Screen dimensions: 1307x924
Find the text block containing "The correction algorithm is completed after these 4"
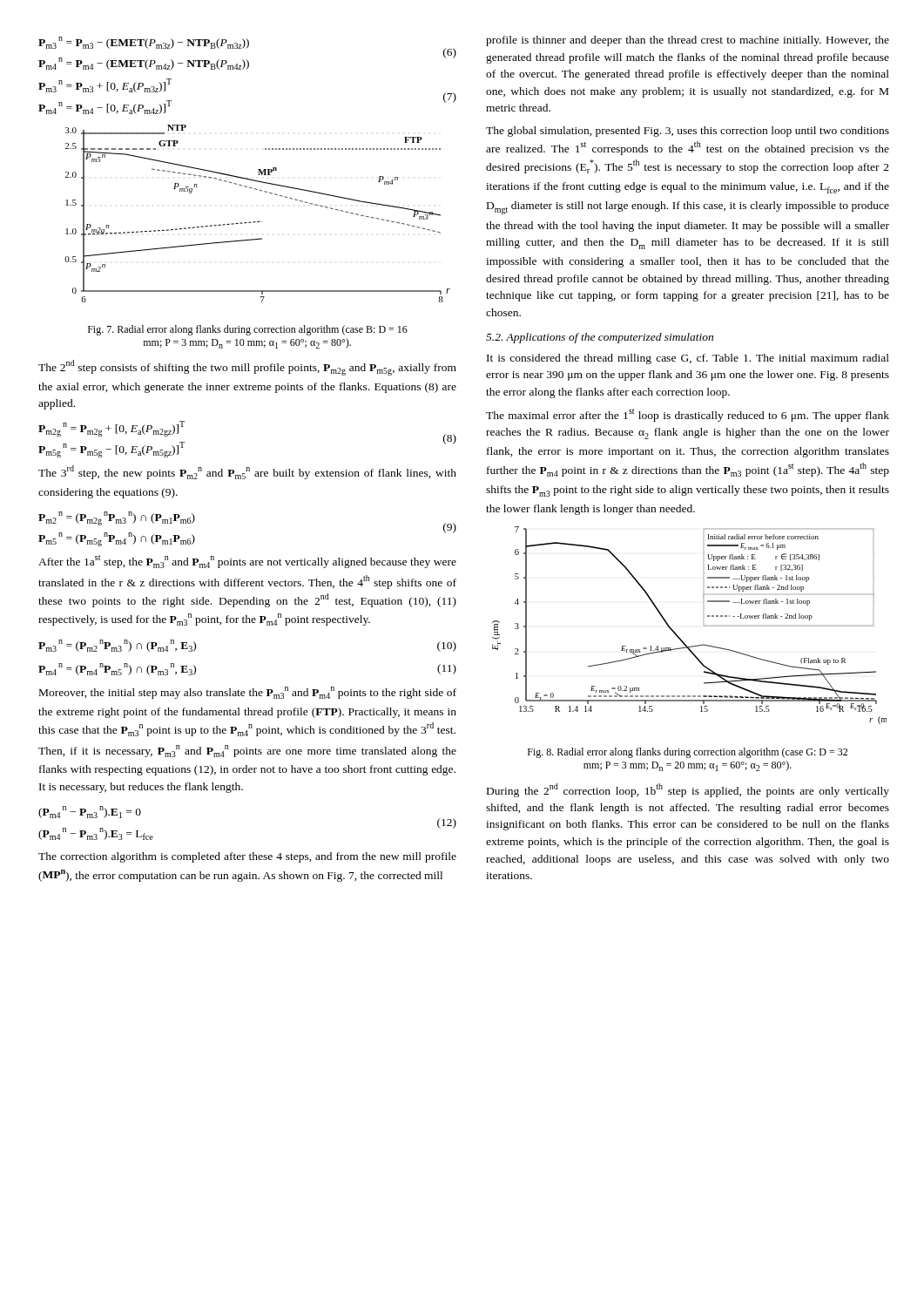[x=247, y=865]
